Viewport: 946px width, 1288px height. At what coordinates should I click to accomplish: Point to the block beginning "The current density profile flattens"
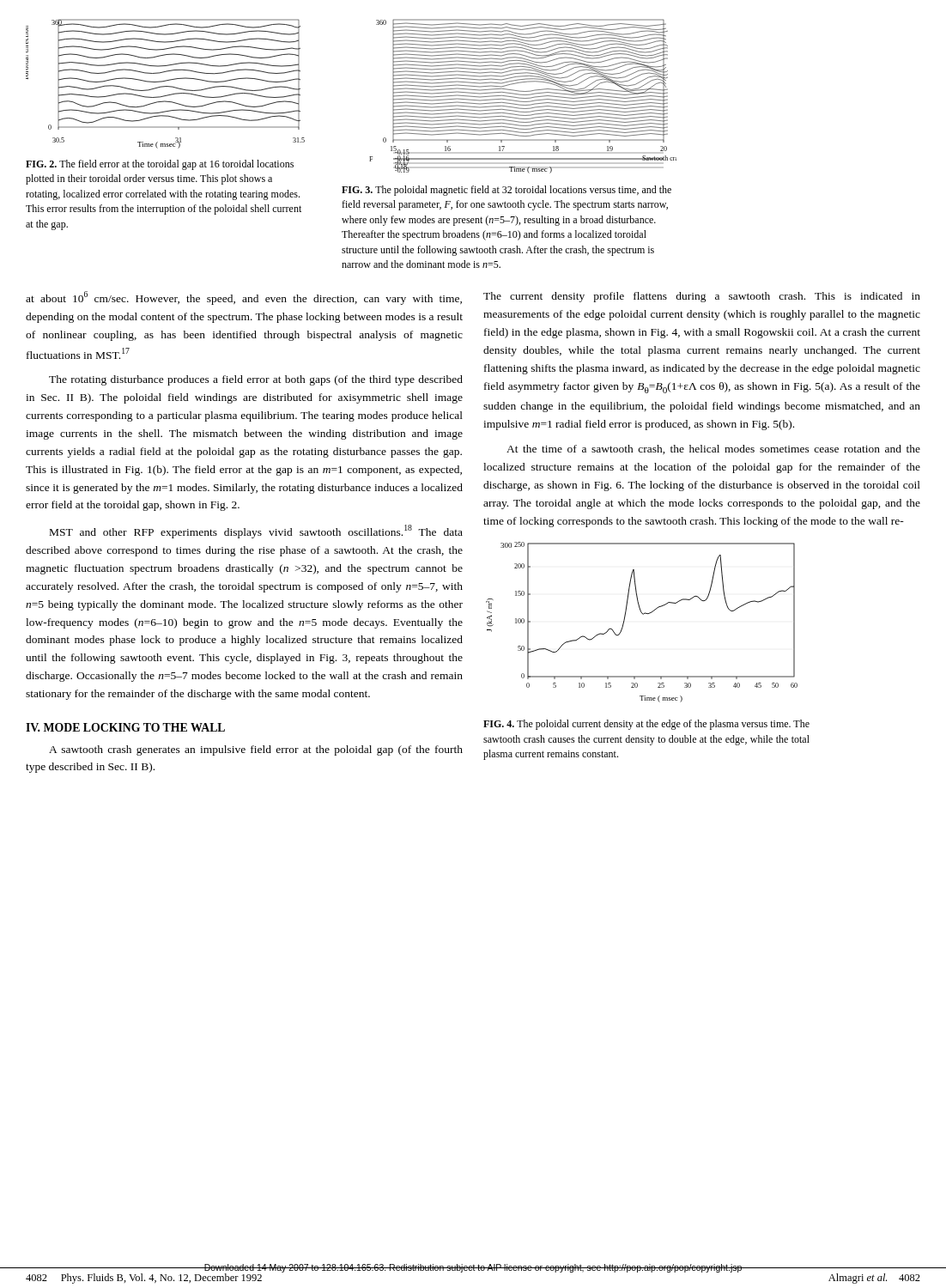(702, 409)
